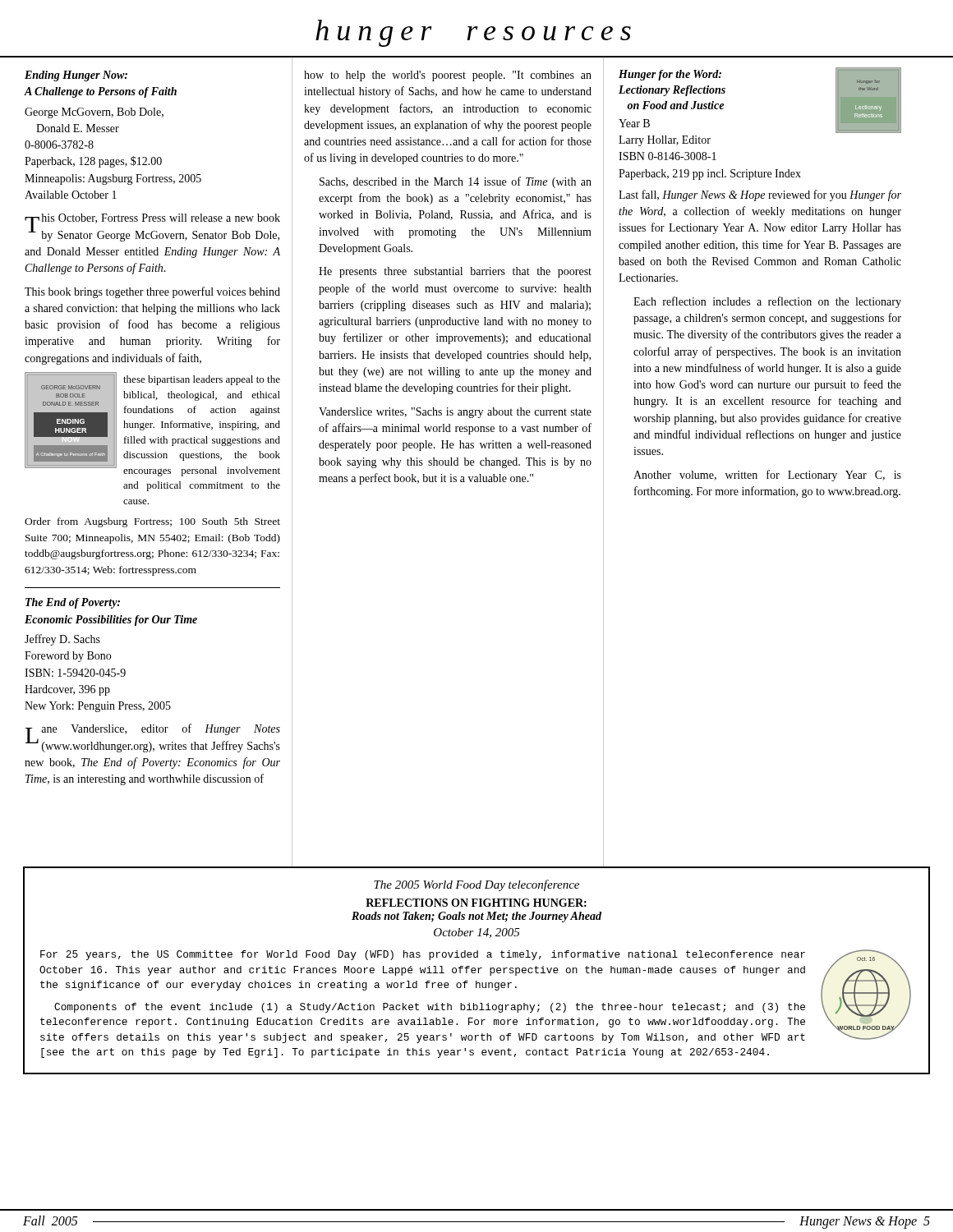The height and width of the screenshot is (1232, 953).
Task: Select the text starting "Last fall, Hunger News &"
Action: [760, 237]
